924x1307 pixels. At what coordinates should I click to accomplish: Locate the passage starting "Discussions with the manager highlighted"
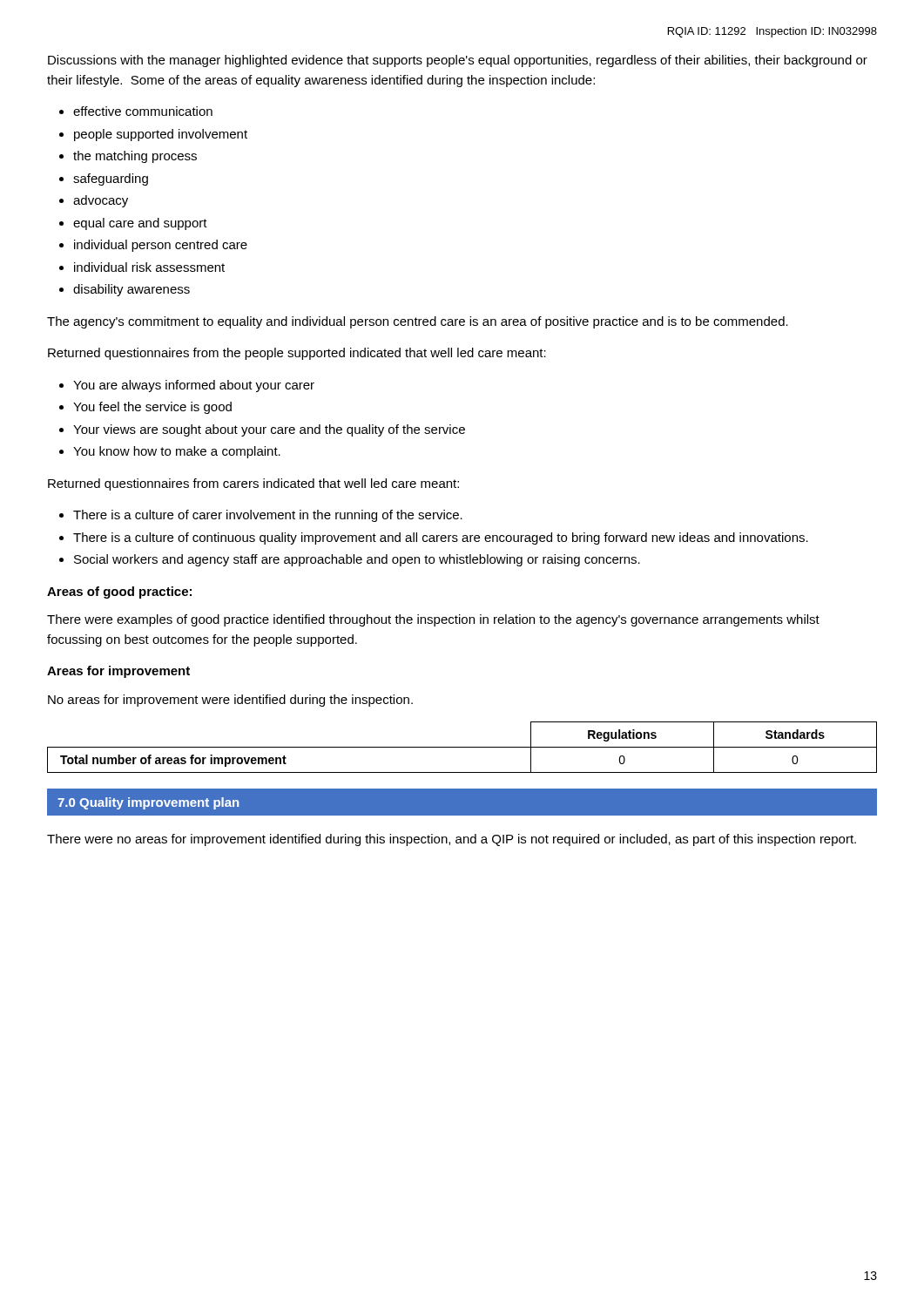pyautogui.click(x=457, y=69)
